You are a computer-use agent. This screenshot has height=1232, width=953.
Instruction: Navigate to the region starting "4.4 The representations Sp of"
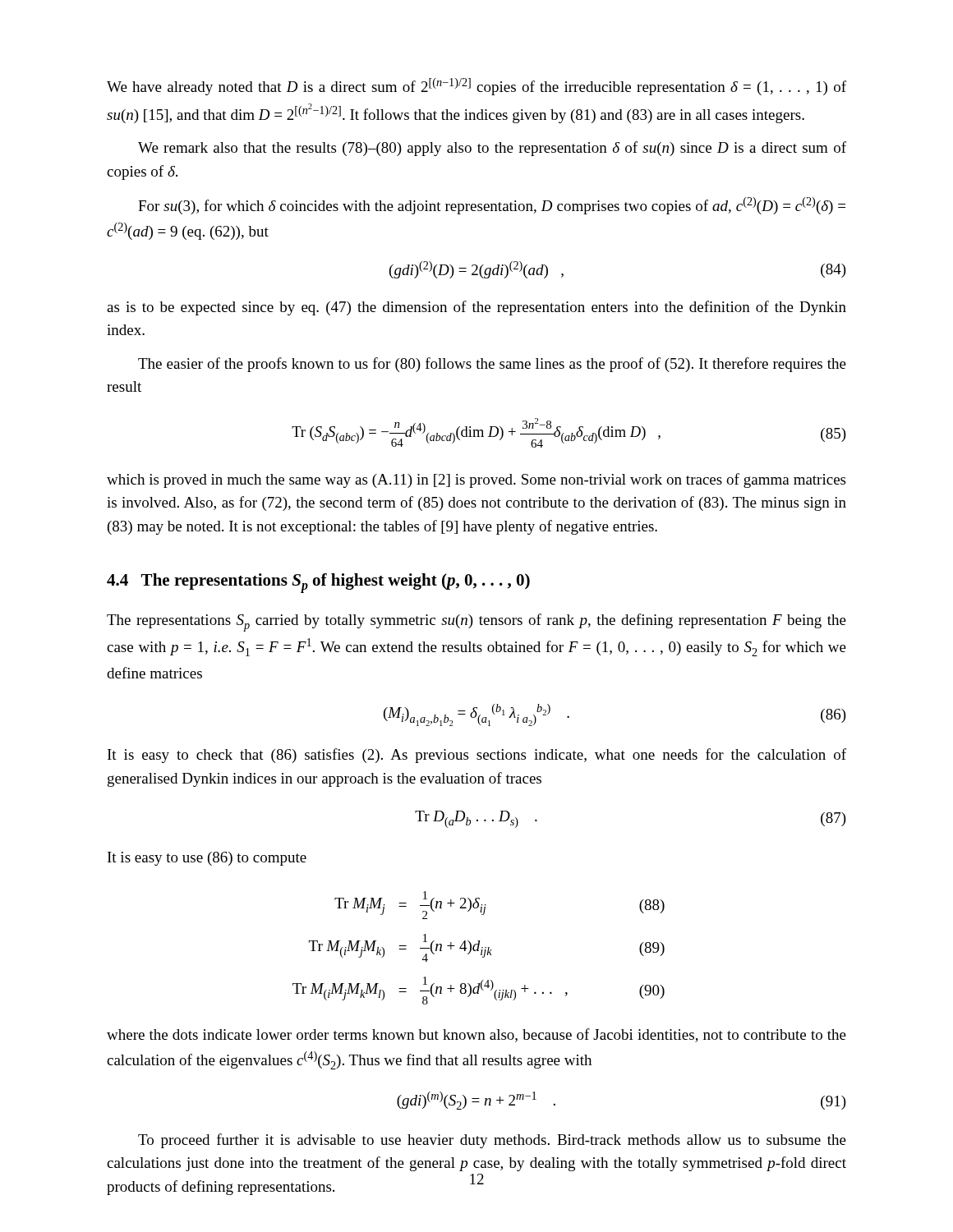coord(319,582)
